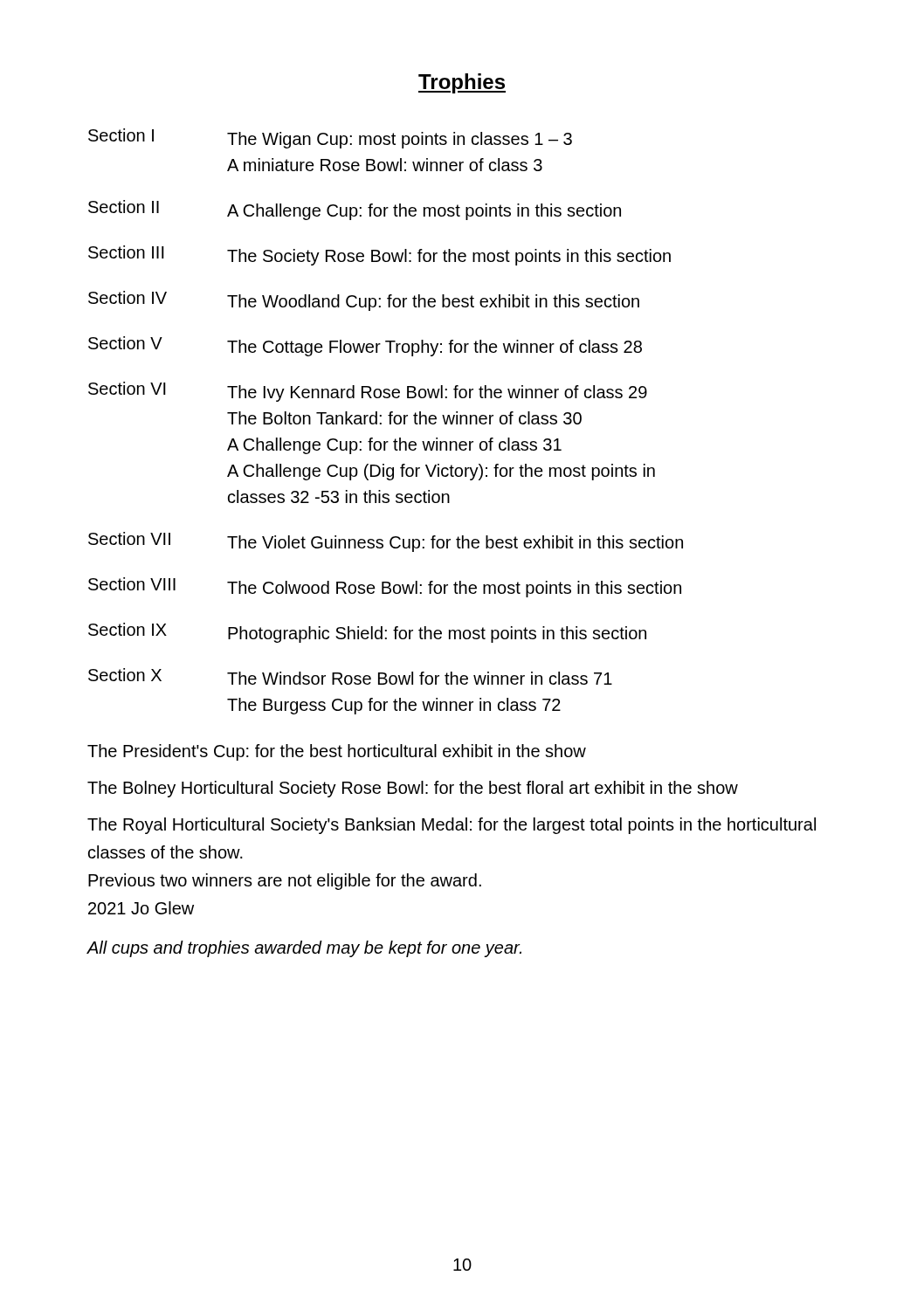Viewport: 924px width, 1310px height.
Task: Click on the text block starting "Section X The Windsor Rose"
Action: [462, 692]
